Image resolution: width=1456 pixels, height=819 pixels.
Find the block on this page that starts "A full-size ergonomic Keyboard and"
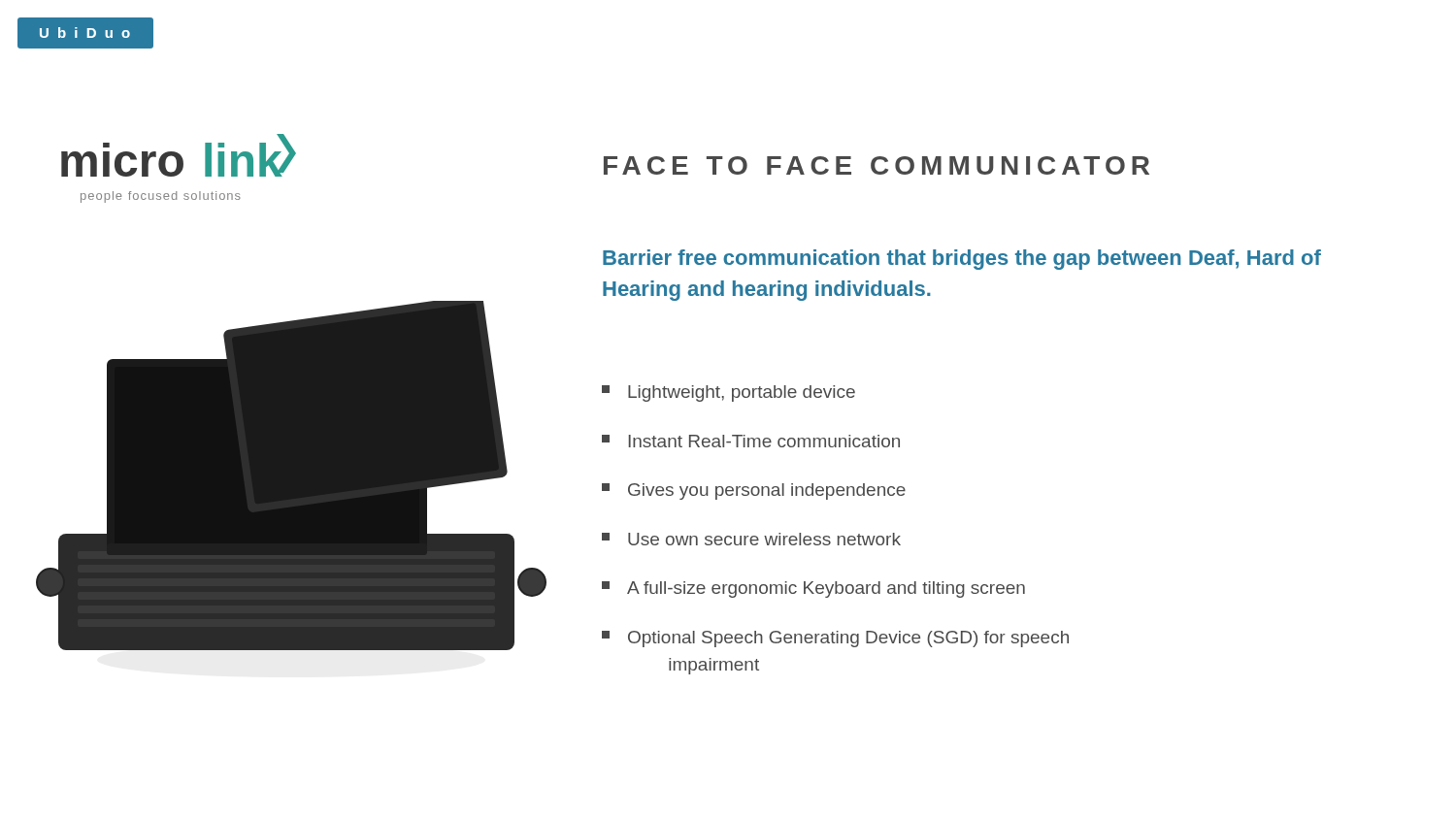coord(814,588)
